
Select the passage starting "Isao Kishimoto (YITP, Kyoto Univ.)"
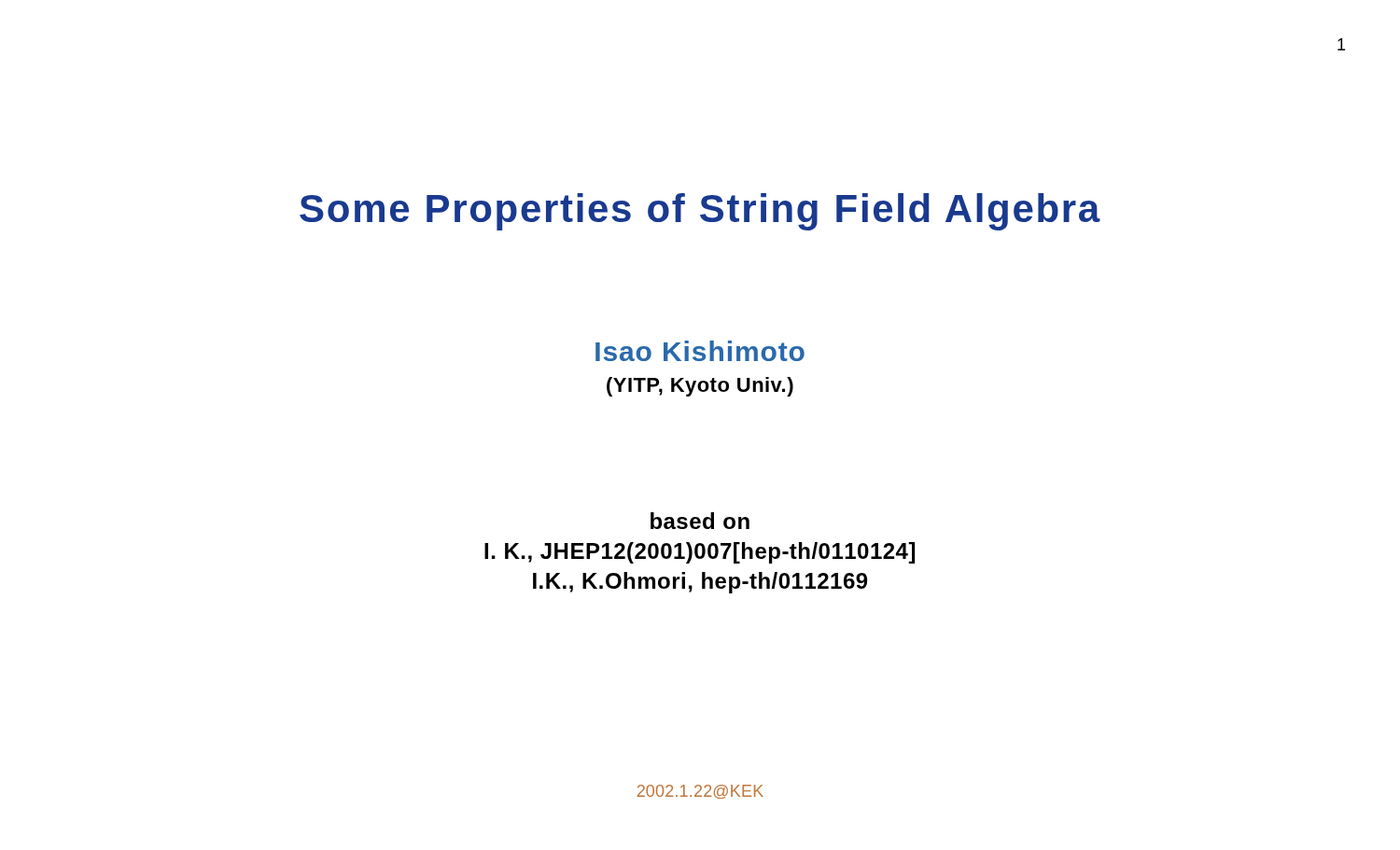[x=700, y=367]
